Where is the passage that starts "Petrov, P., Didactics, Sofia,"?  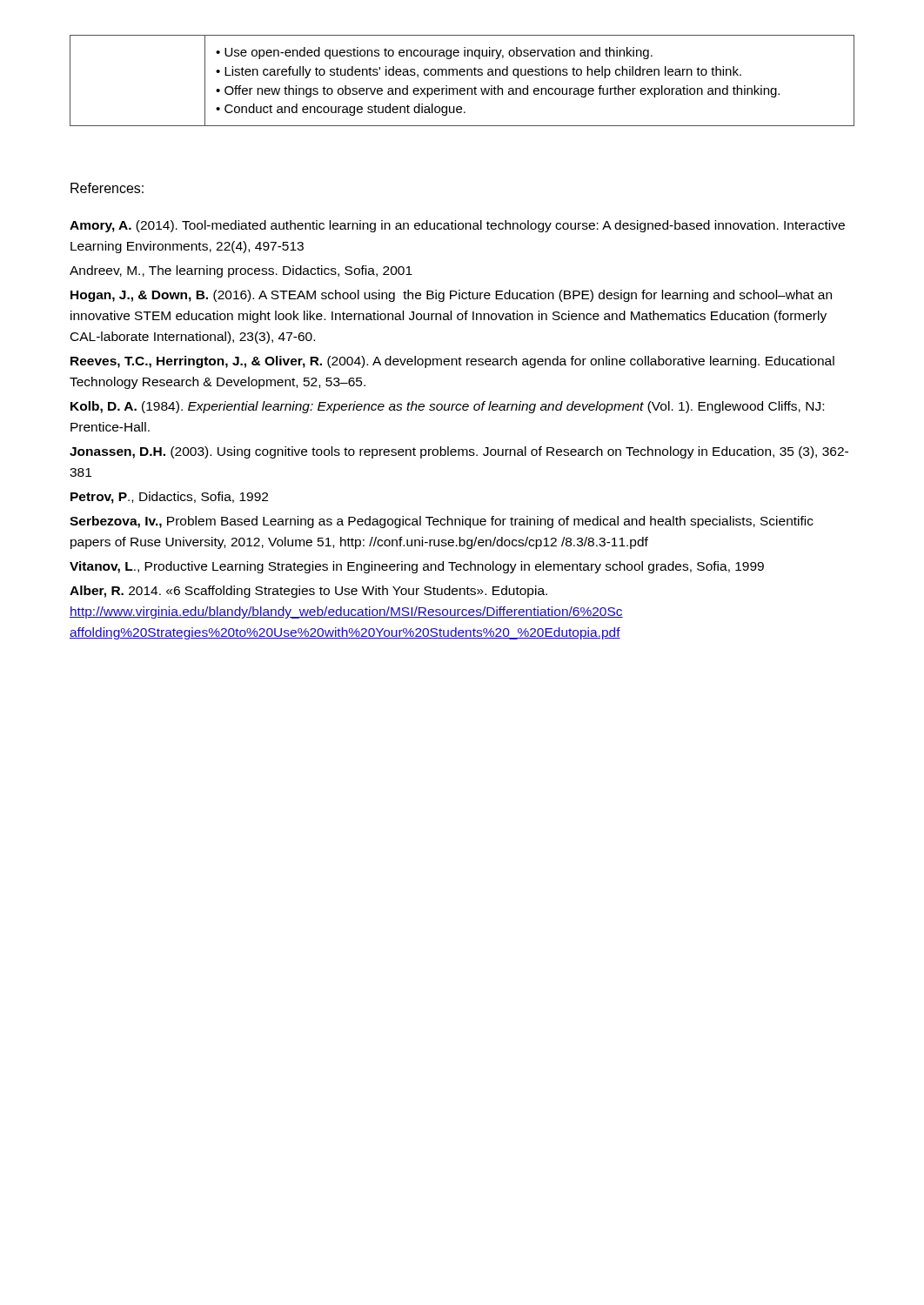[169, 496]
